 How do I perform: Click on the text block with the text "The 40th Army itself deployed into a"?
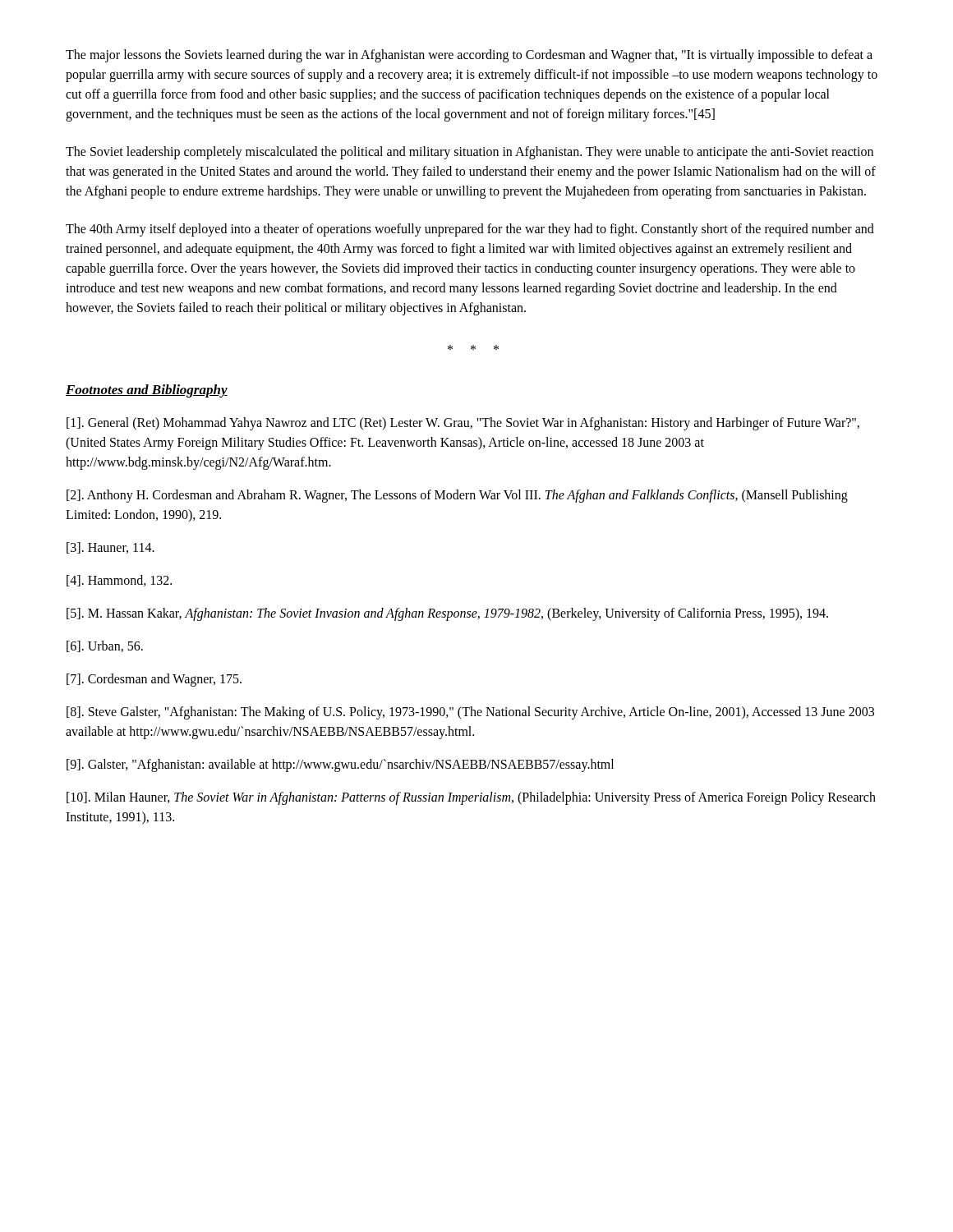(x=470, y=268)
